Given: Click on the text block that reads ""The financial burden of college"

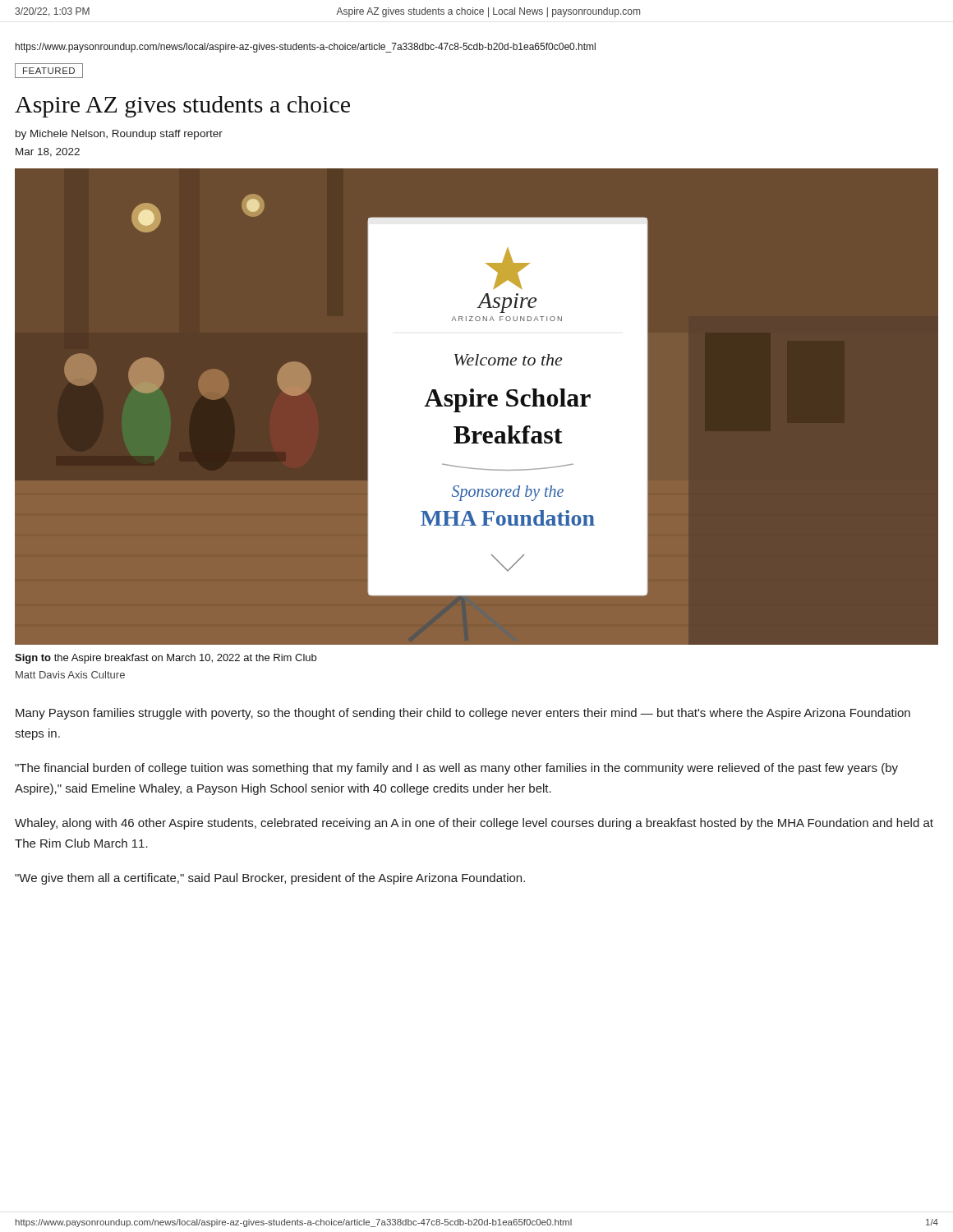Looking at the screenshot, I should click(x=456, y=778).
